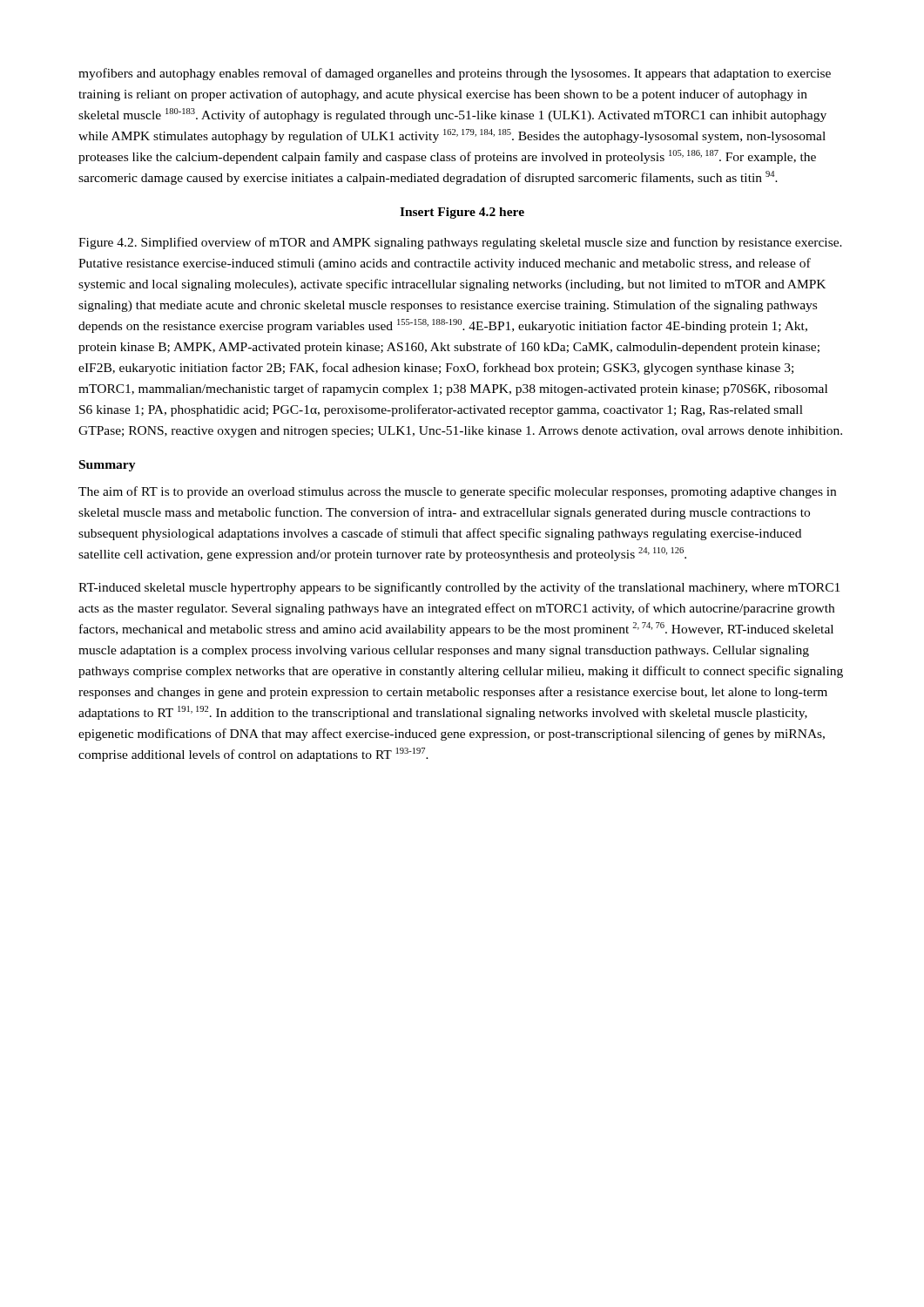Locate the region starting "myofibers and autophagy"
924x1307 pixels.
462,126
